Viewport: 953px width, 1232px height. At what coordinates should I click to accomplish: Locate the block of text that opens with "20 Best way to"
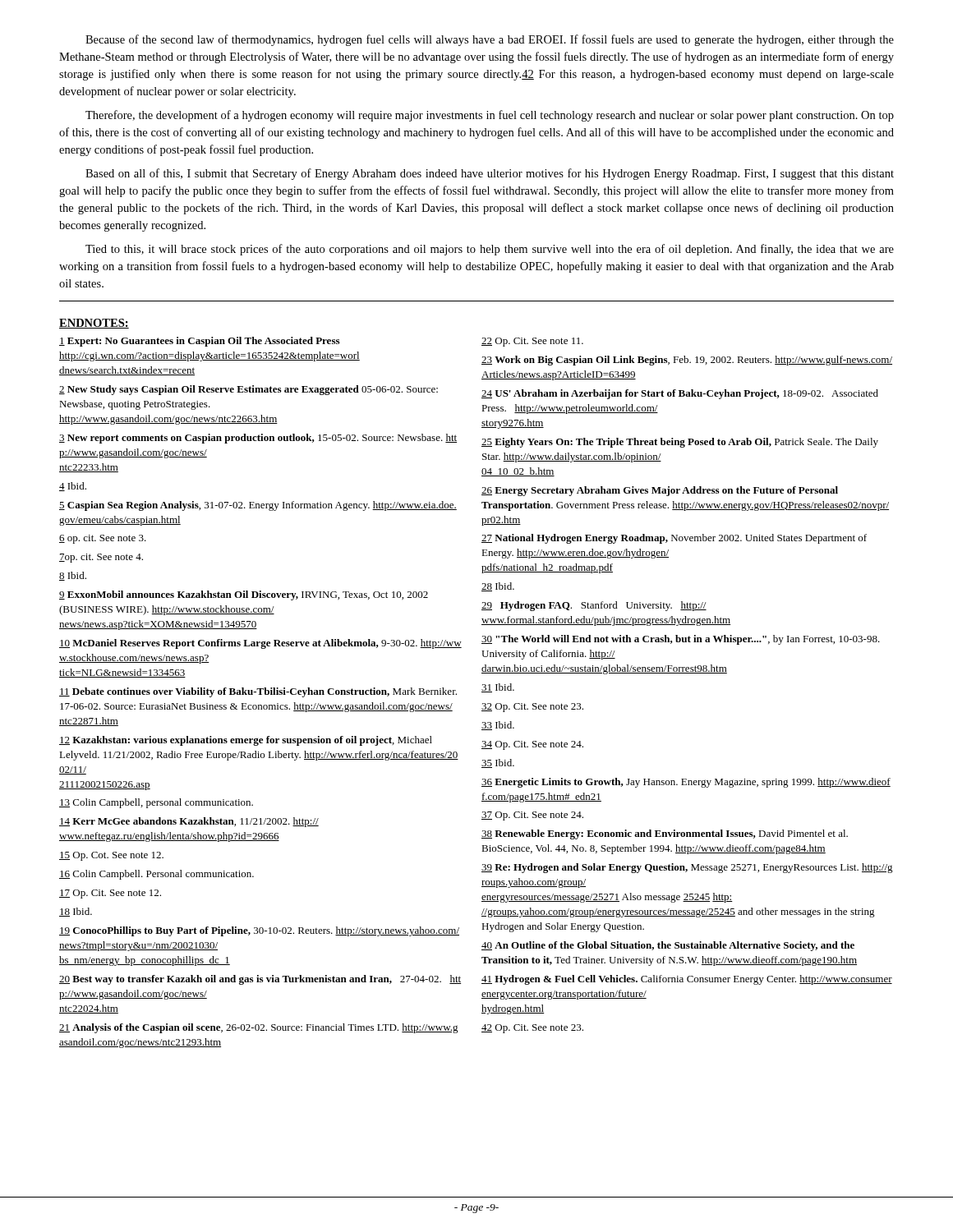pos(260,993)
